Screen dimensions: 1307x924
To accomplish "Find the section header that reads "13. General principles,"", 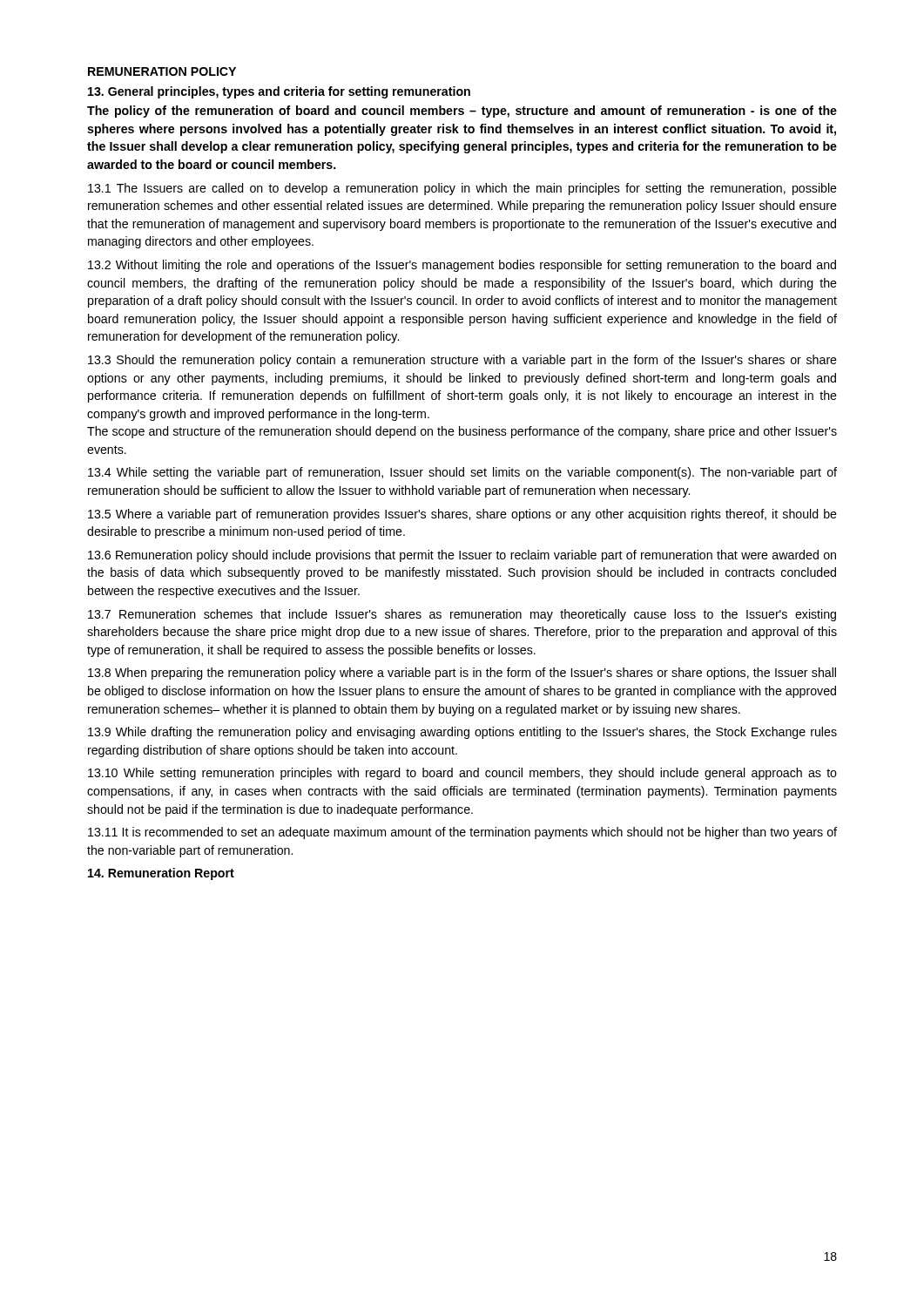I will click(279, 91).
